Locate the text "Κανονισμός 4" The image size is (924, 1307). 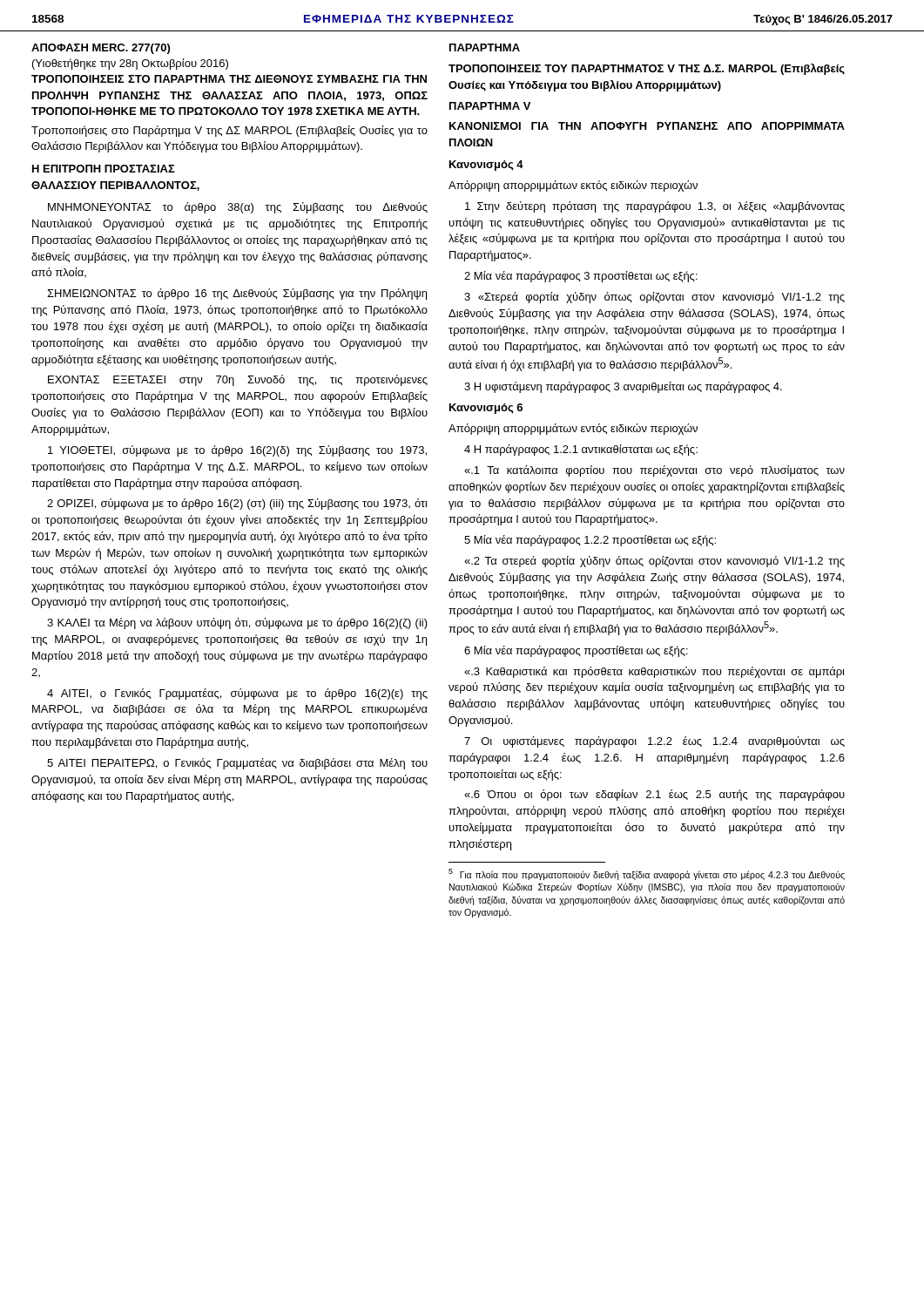[x=486, y=166]
